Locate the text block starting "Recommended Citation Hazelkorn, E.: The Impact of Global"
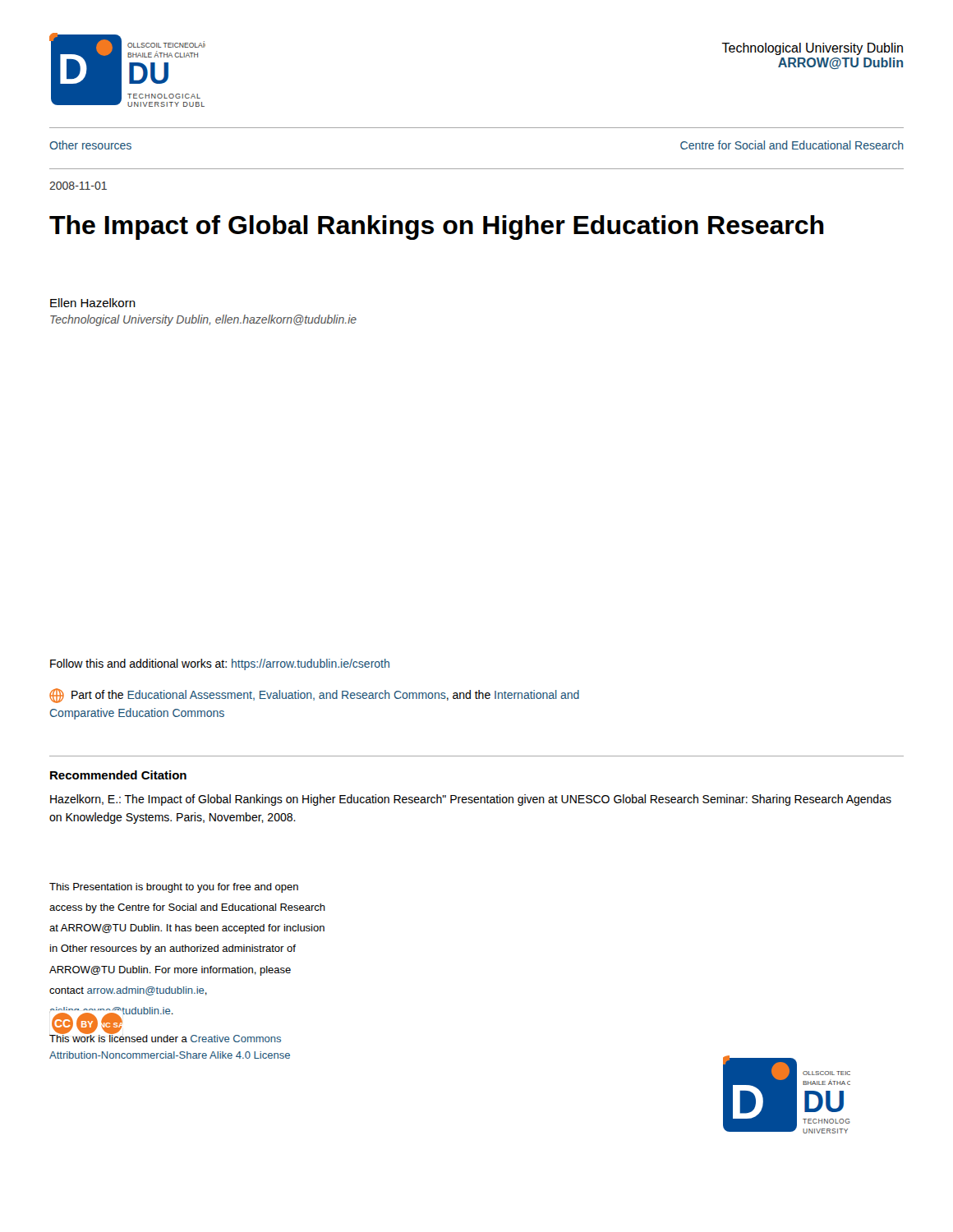 pyautogui.click(x=476, y=797)
